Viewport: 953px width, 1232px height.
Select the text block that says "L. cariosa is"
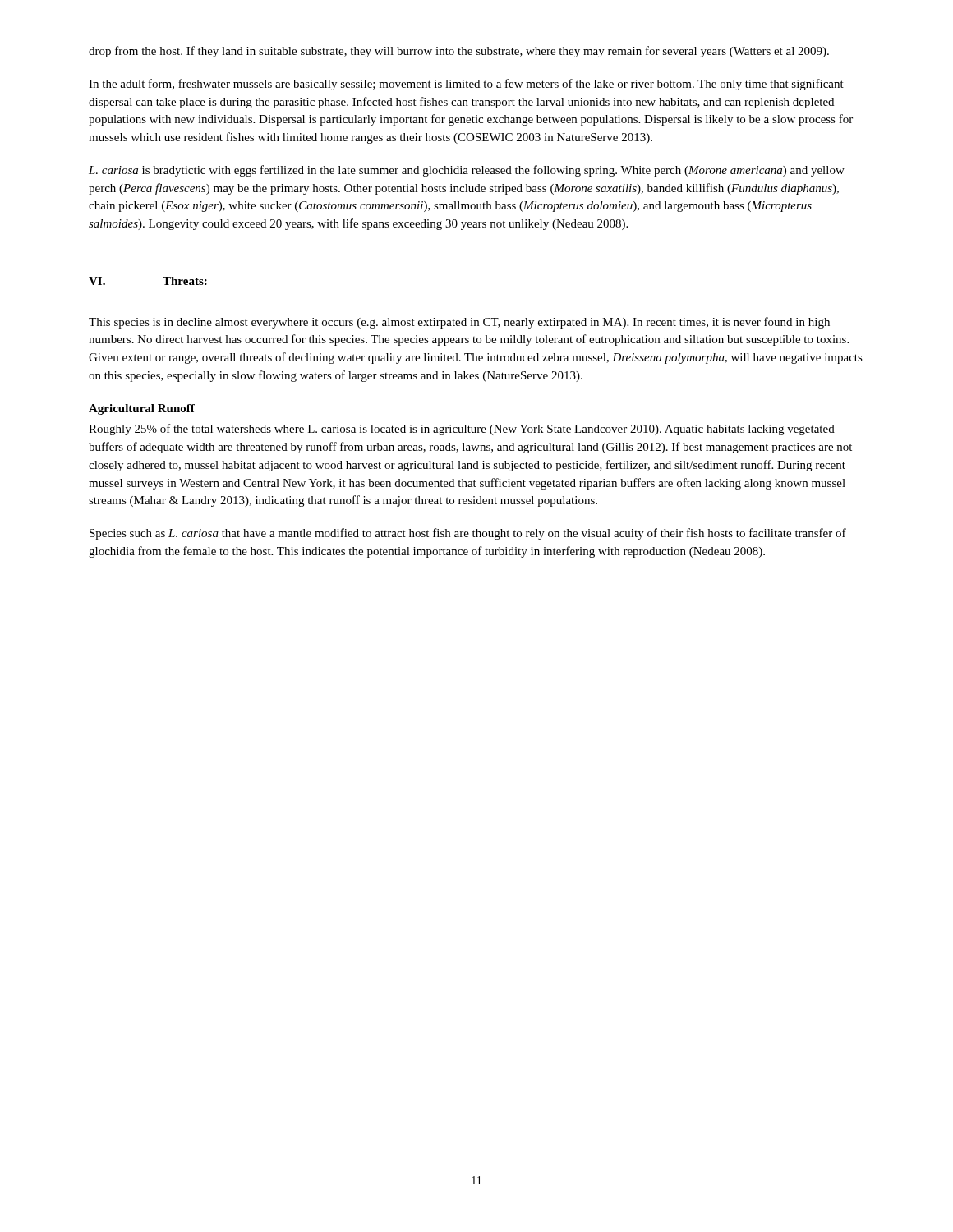(467, 197)
